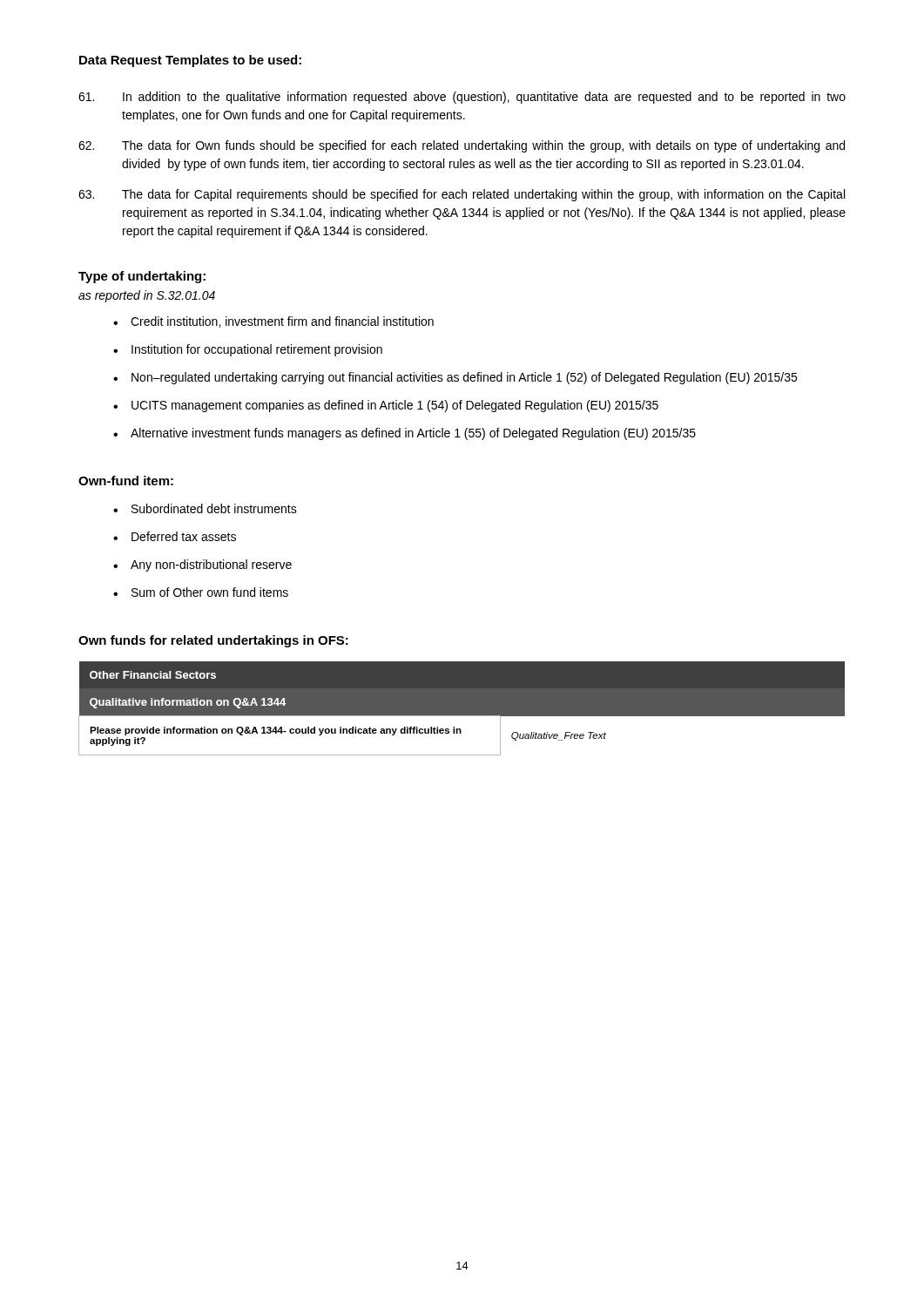Image resolution: width=924 pixels, height=1307 pixels.
Task: Locate the text block starting "61. In addition to the qualitative"
Action: tap(462, 106)
